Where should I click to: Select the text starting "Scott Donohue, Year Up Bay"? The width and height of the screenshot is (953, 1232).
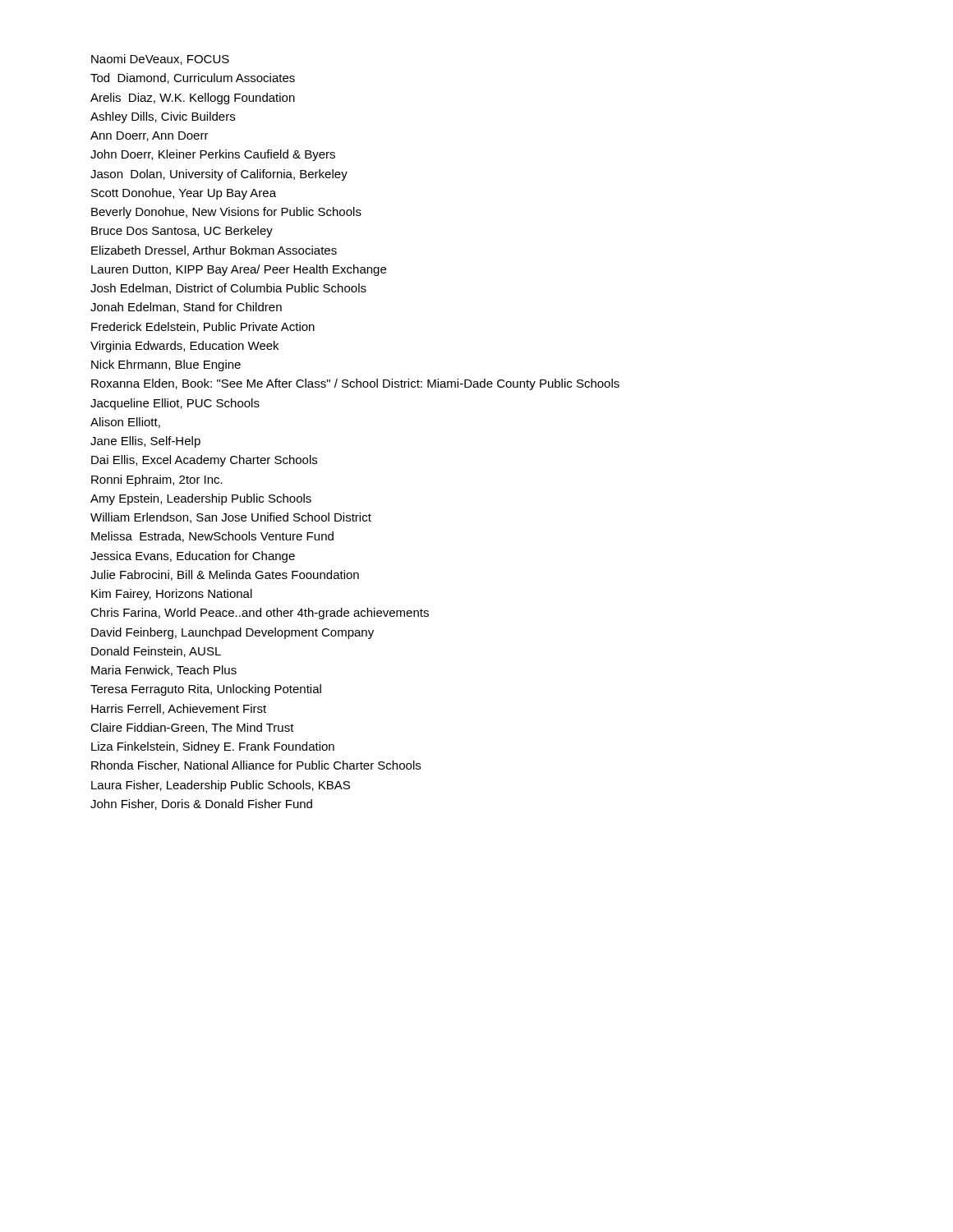tap(183, 192)
